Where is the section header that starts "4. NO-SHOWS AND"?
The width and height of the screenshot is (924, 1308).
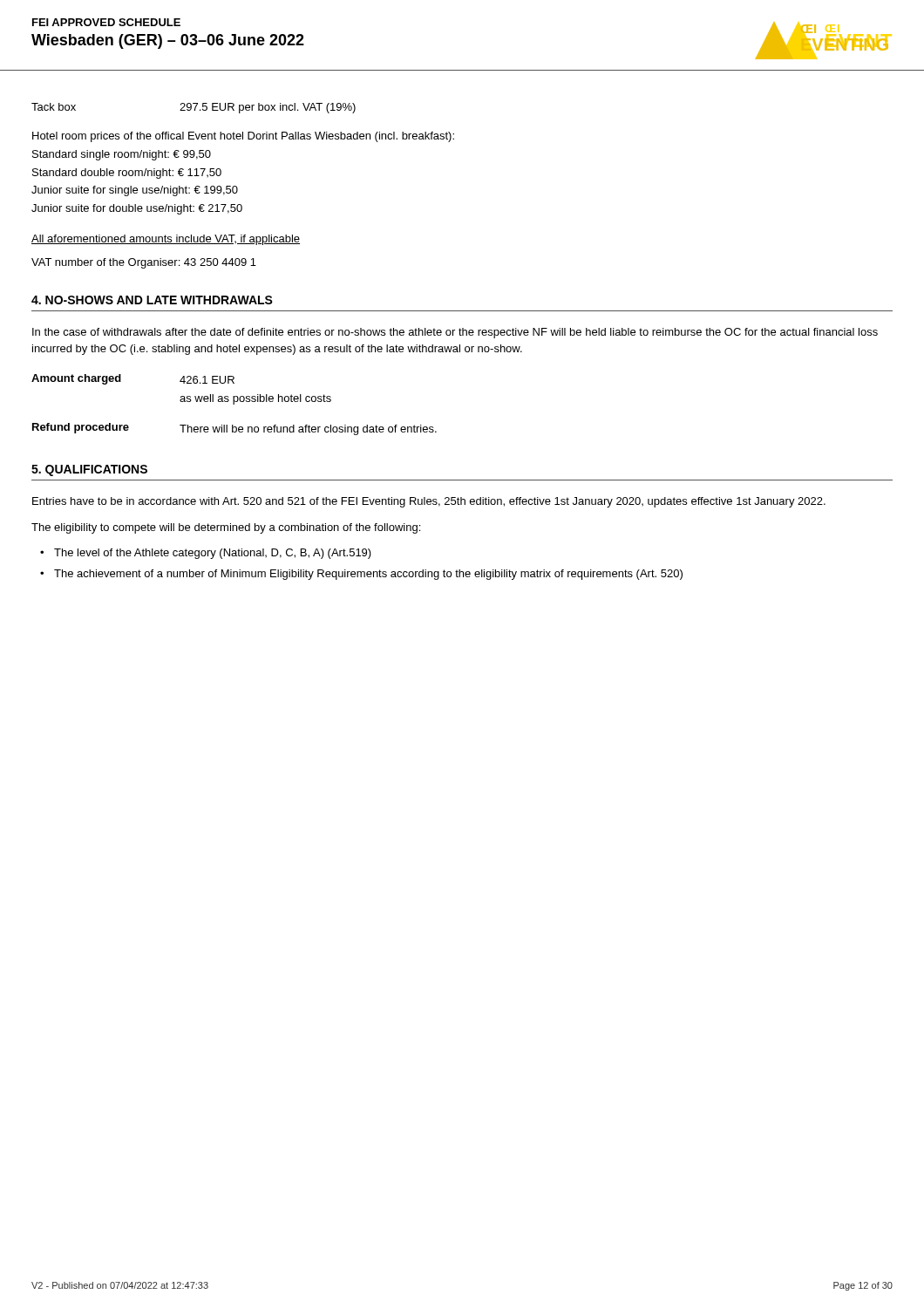click(x=152, y=300)
